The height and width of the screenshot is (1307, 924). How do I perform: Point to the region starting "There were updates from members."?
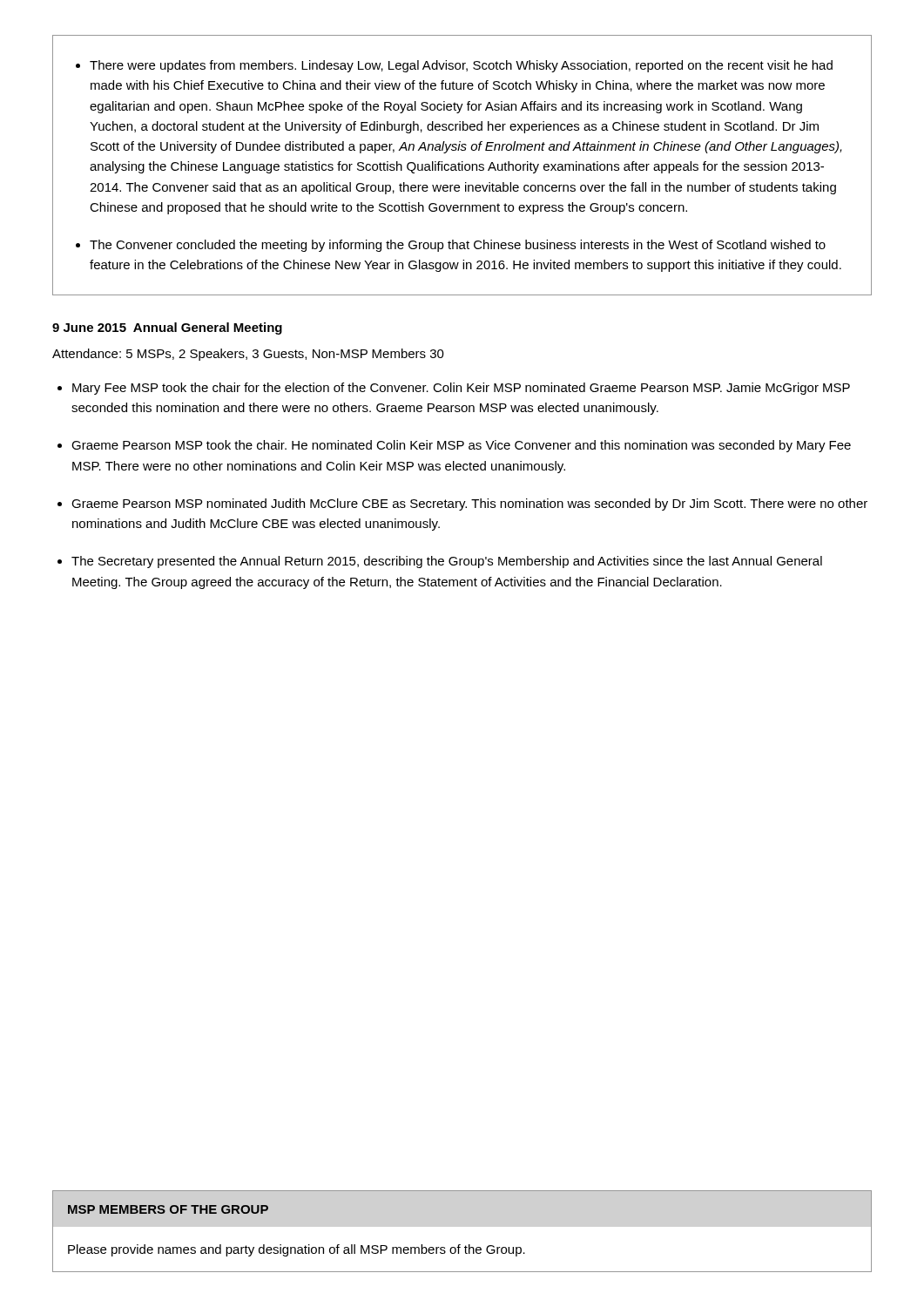(466, 136)
